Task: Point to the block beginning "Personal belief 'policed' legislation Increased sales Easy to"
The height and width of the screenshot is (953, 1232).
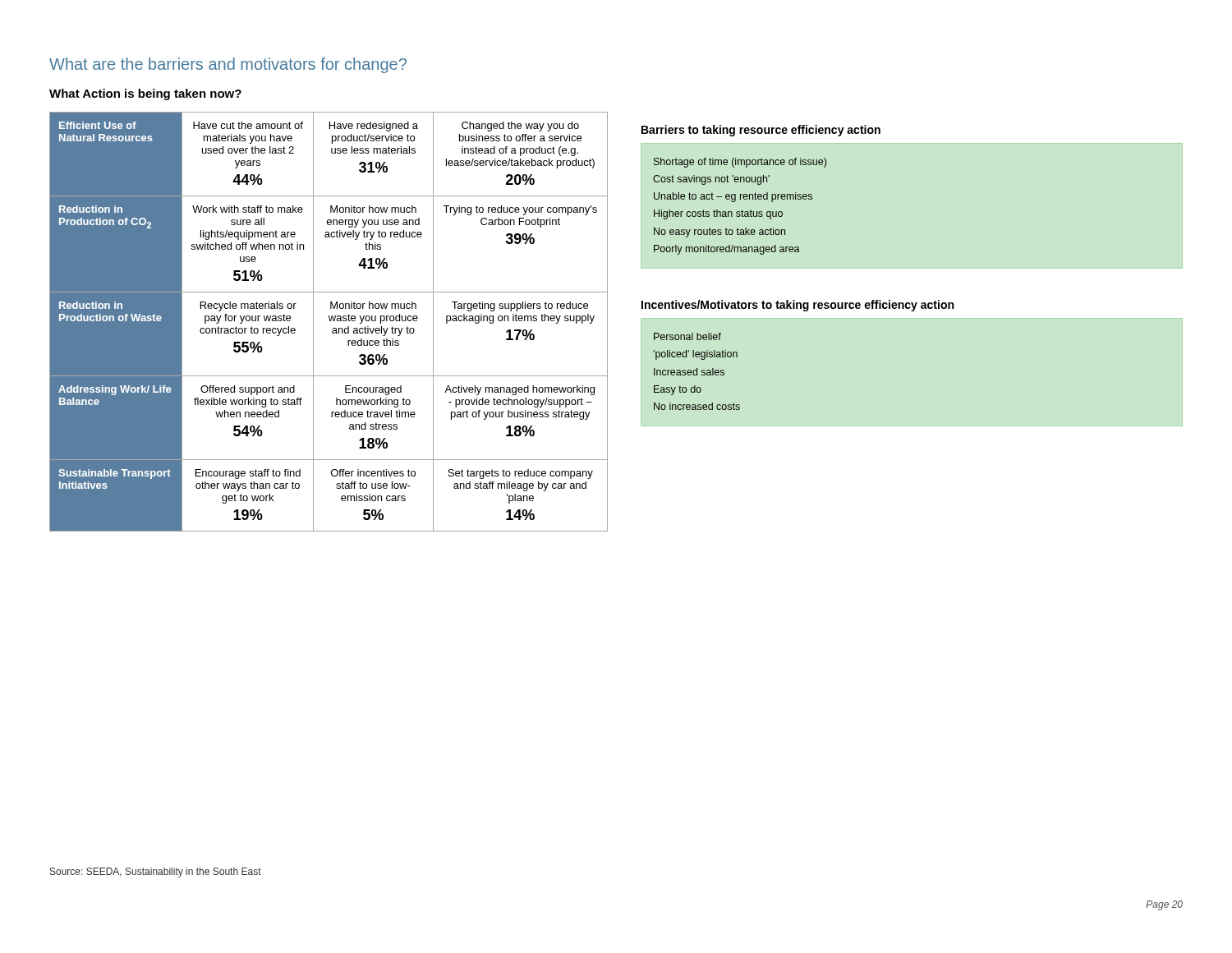Action: [x=687, y=336]
